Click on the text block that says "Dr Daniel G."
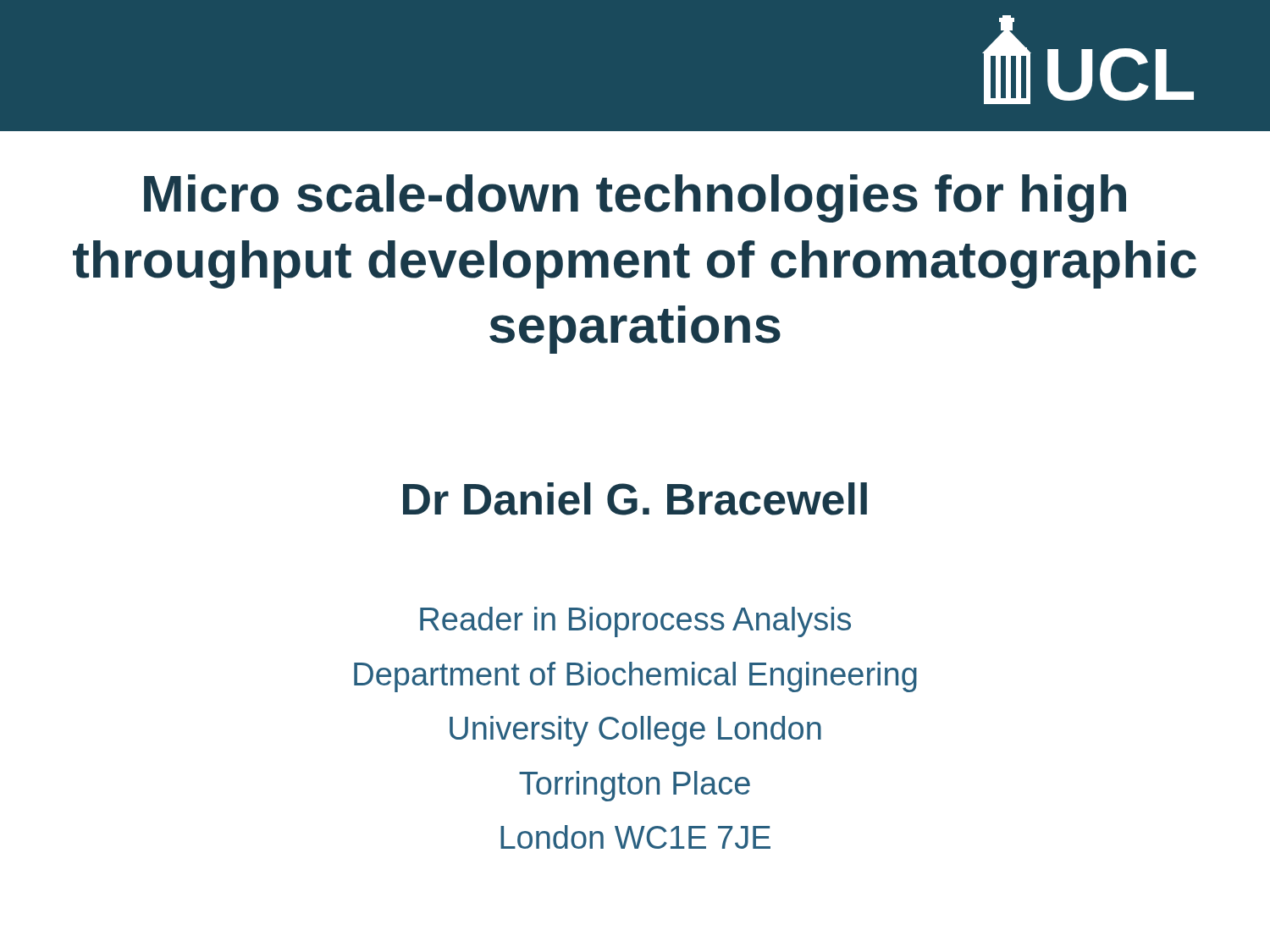This screenshot has width=1270, height=952. [635, 499]
